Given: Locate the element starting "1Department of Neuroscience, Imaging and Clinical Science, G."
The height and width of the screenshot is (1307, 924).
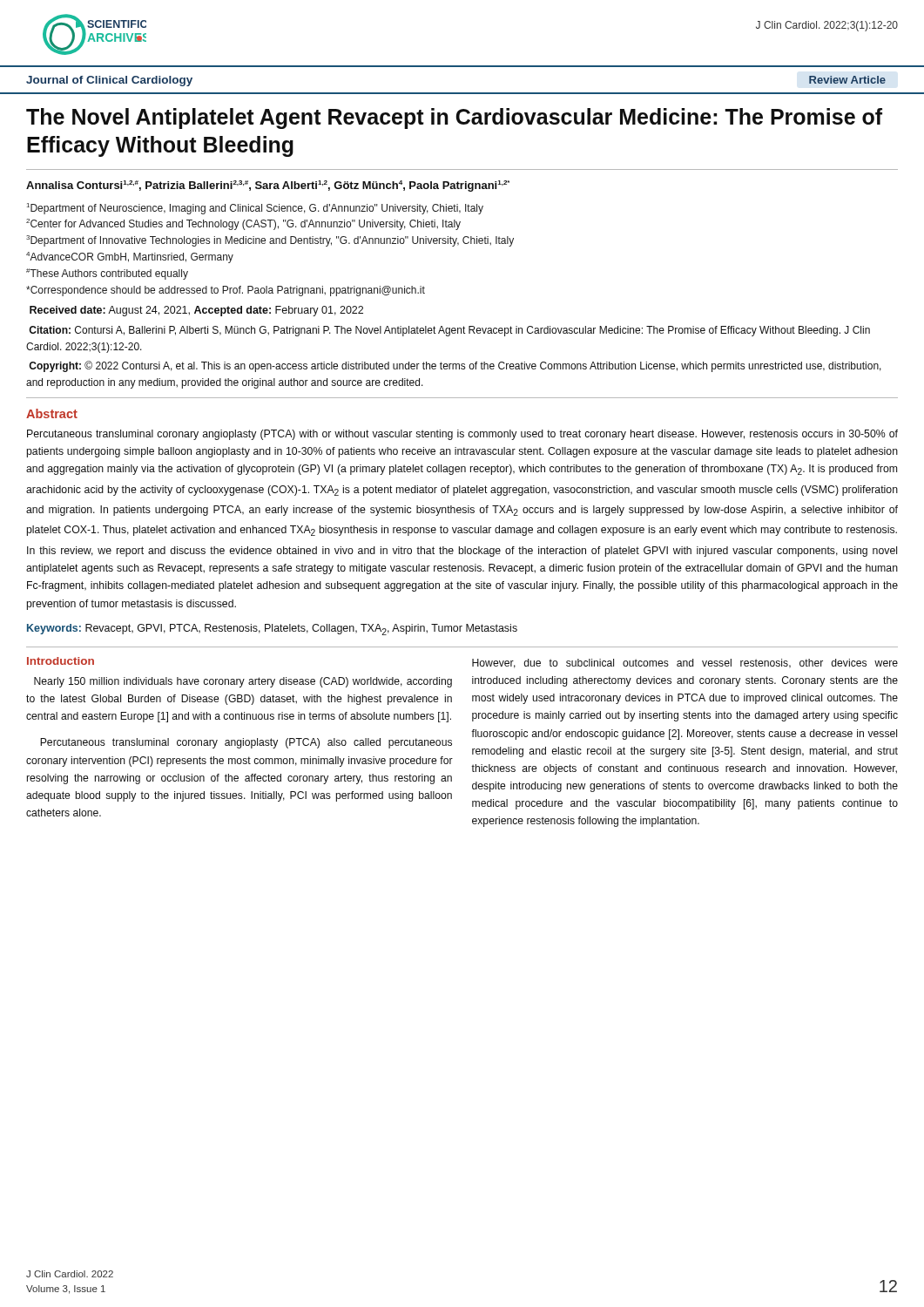Looking at the screenshot, I should pos(270,249).
